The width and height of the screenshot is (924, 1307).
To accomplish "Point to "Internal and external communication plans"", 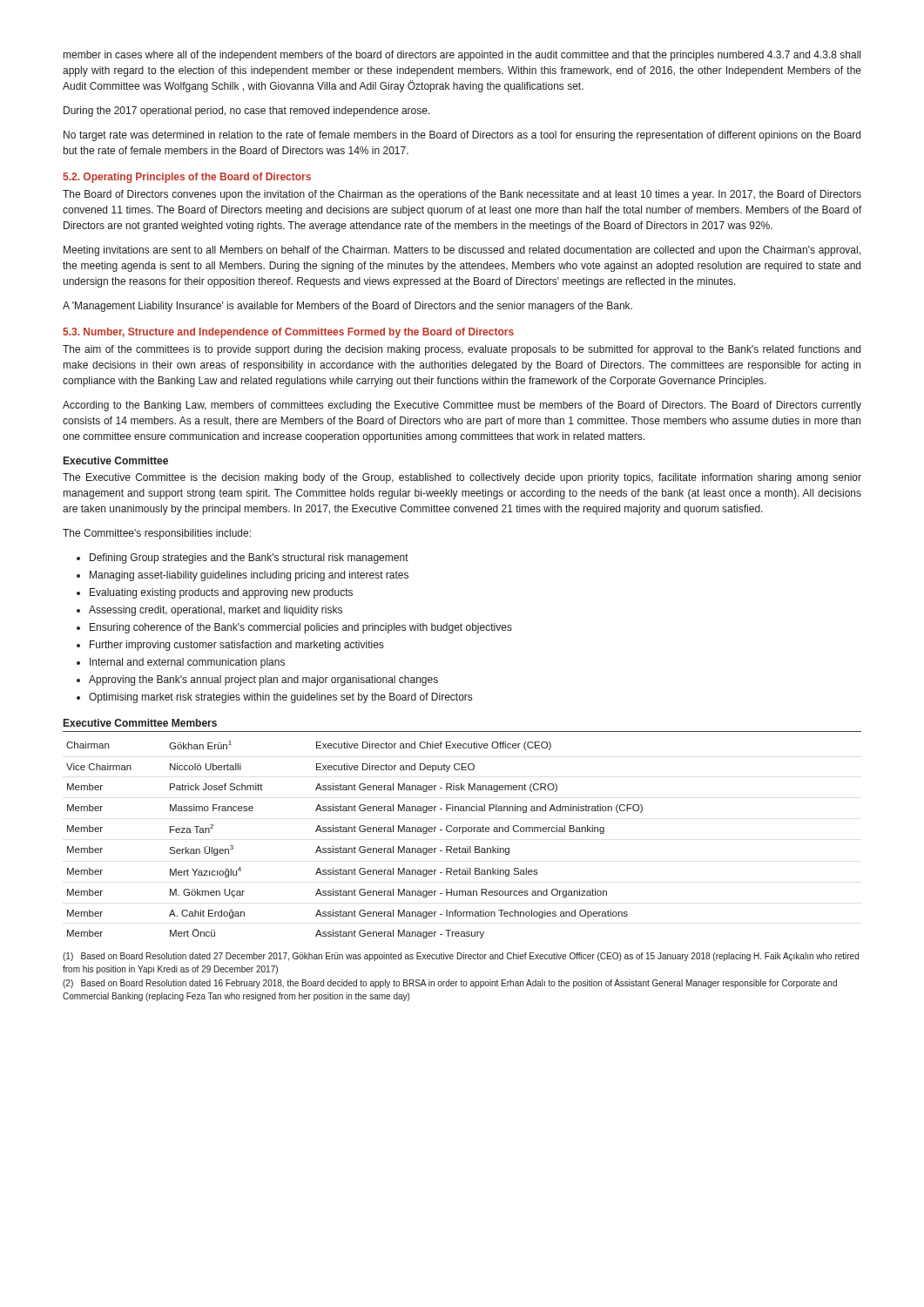I will tap(187, 662).
